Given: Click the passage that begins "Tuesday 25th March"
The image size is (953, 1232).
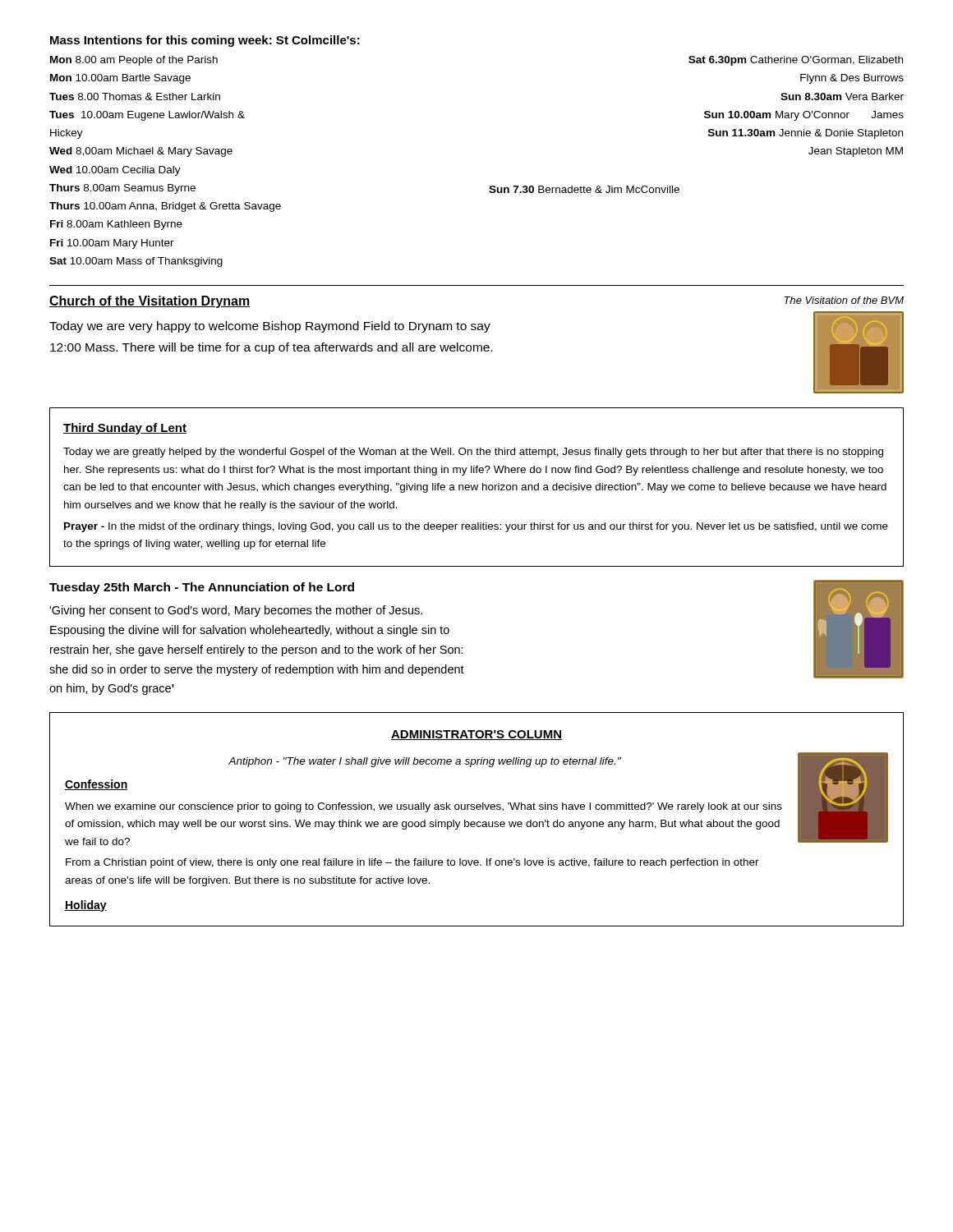Looking at the screenshot, I should (x=423, y=639).
